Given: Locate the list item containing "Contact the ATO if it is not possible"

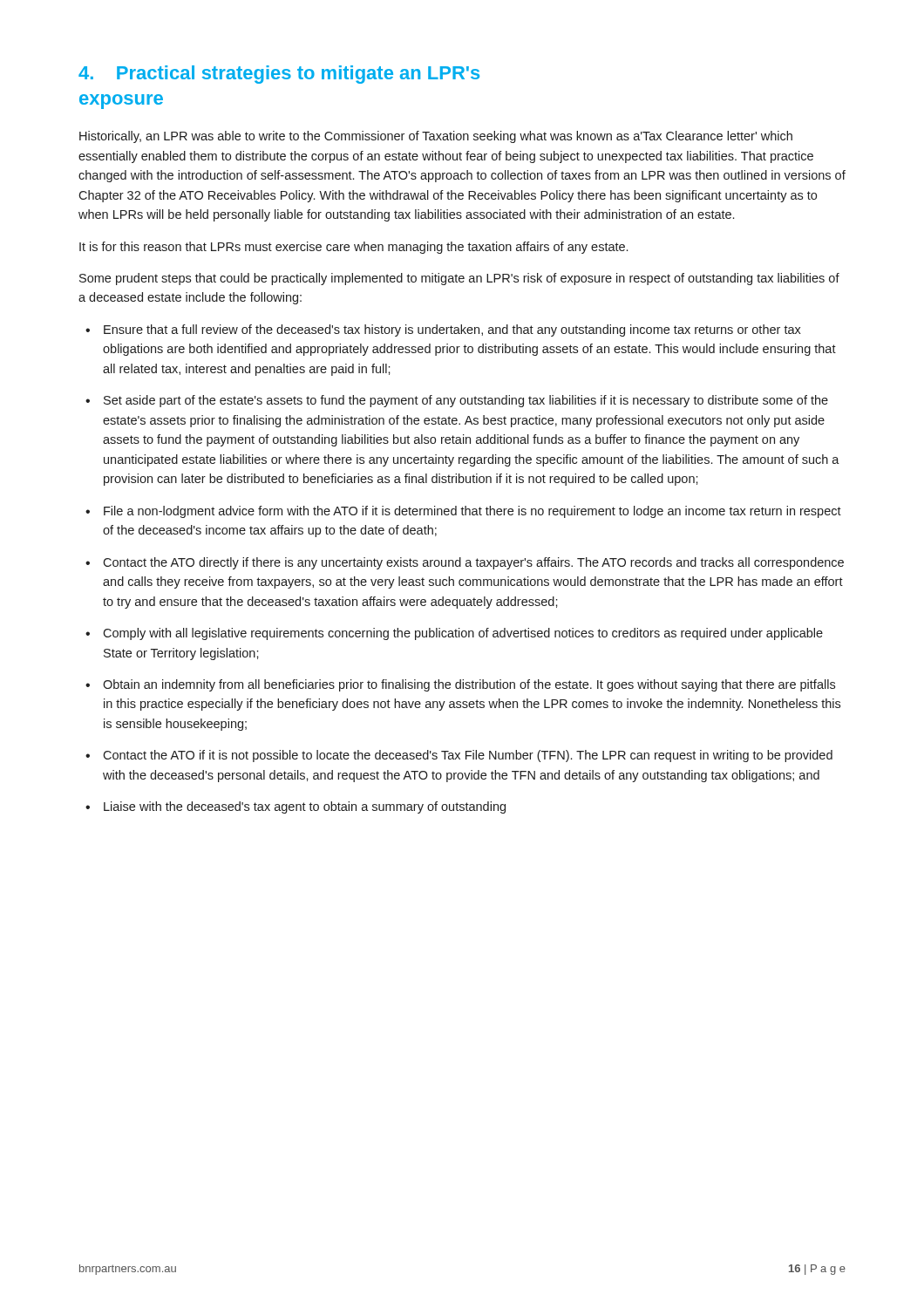Looking at the screenshot, I should point(462,765).
